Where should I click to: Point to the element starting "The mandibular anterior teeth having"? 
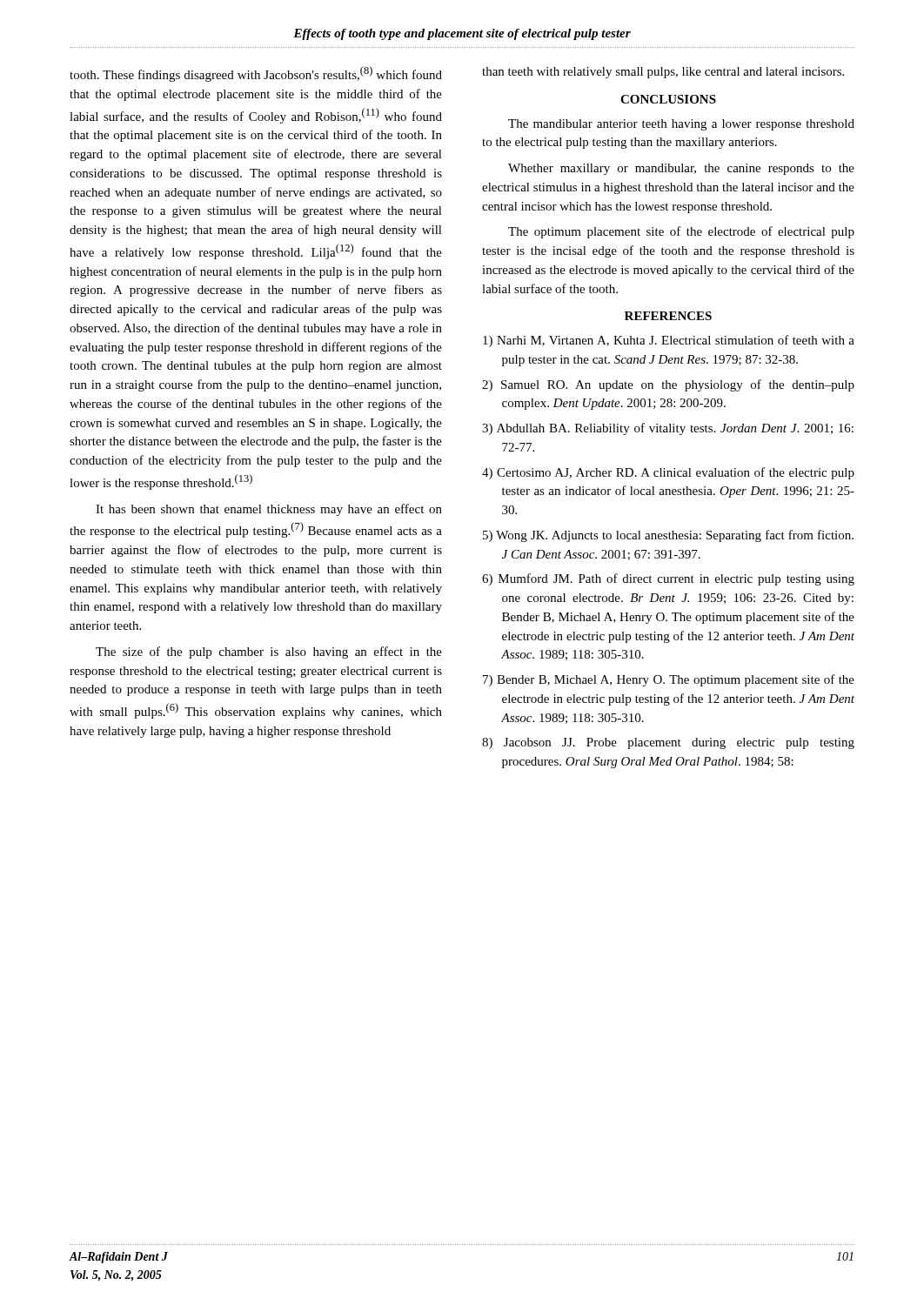click(668, 133)
